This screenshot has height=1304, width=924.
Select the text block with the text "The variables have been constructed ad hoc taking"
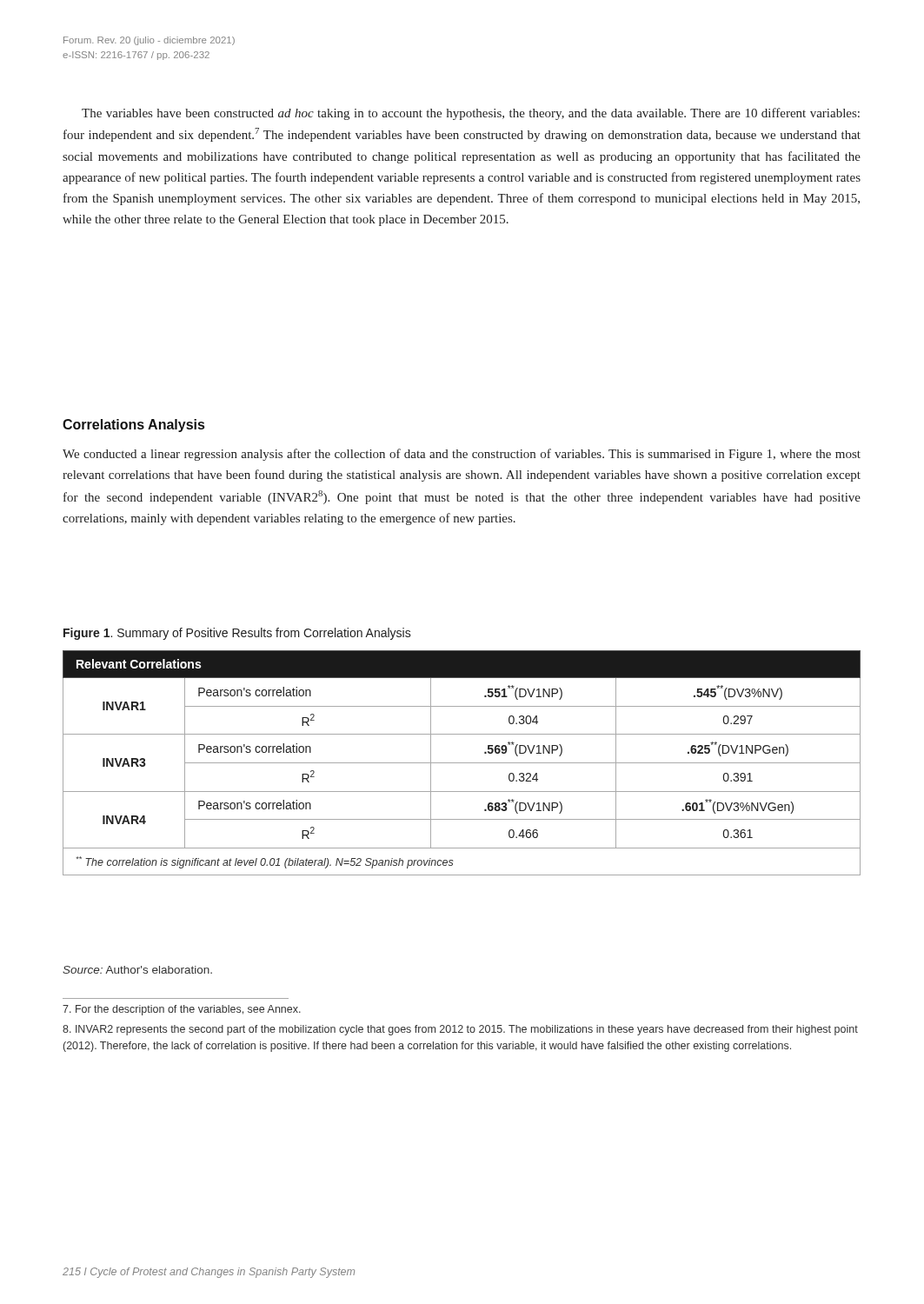coord(462,166)
